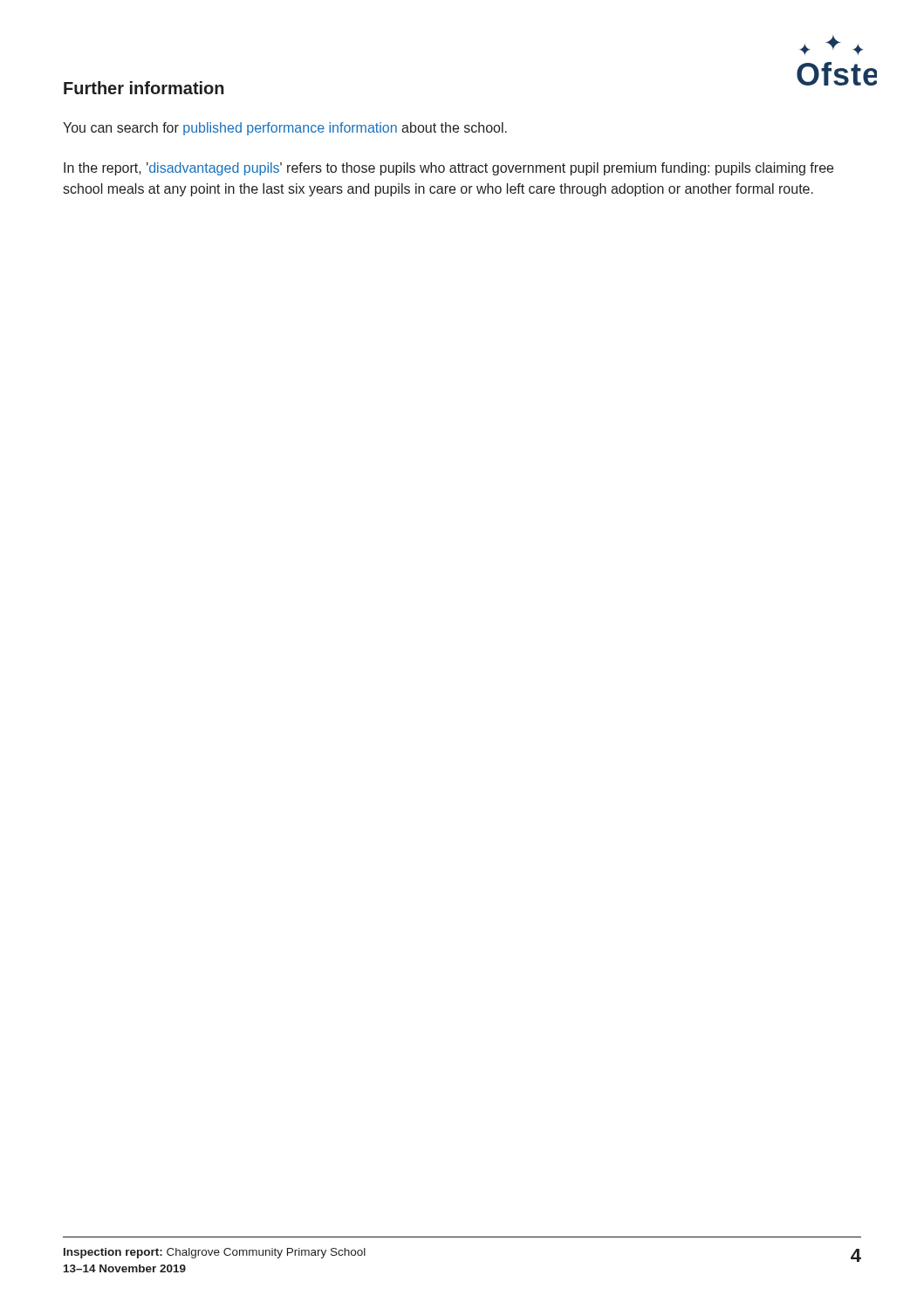924x1309 pixels.
Task: Click on the text block containing "In the report, 'disadvantaged pupils' refers to those"
Action: click(448, 178)
